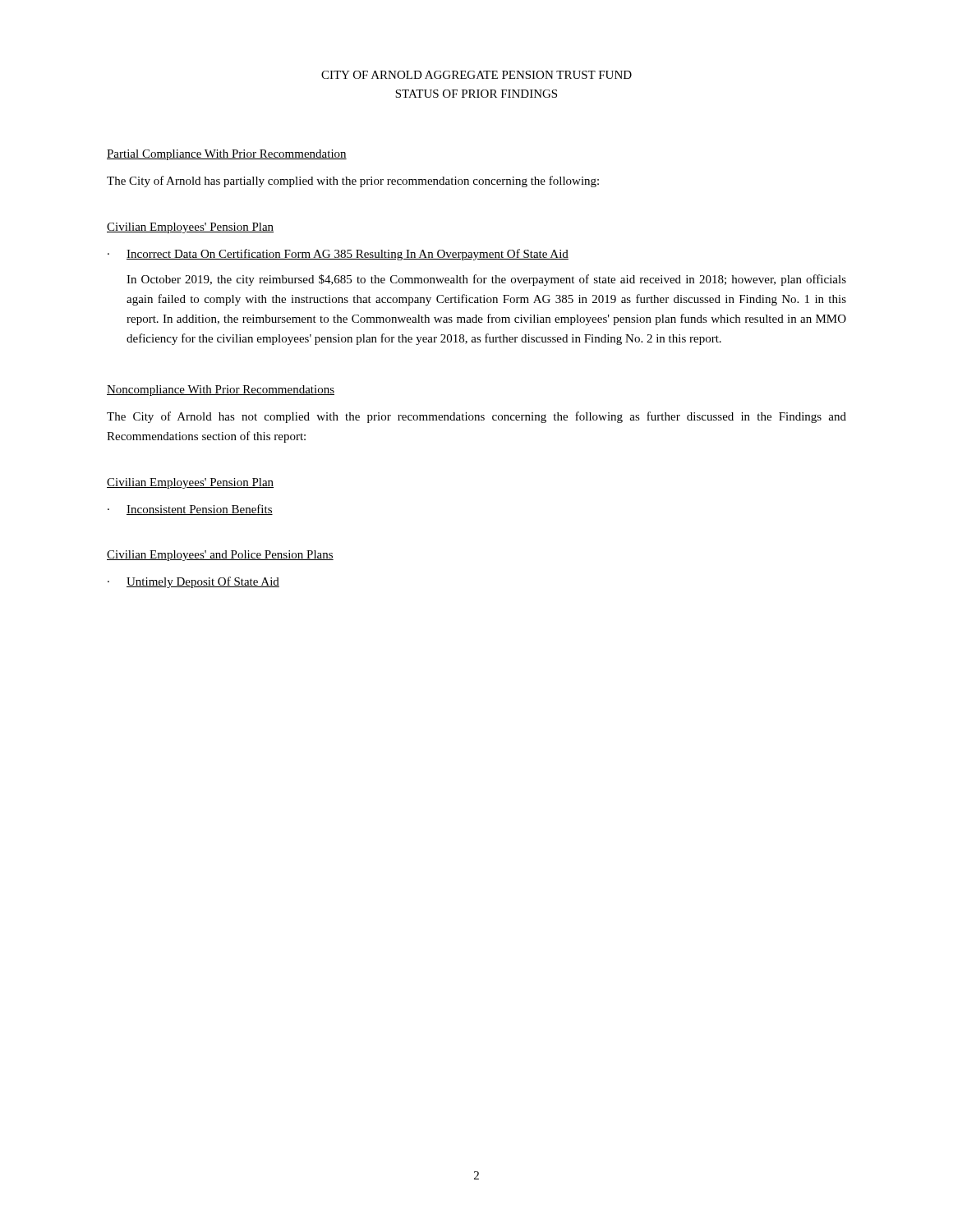Where is the section header that starts "Noncompliance With Prior"?
This screenshot has height=1232, width=953.
221,390
